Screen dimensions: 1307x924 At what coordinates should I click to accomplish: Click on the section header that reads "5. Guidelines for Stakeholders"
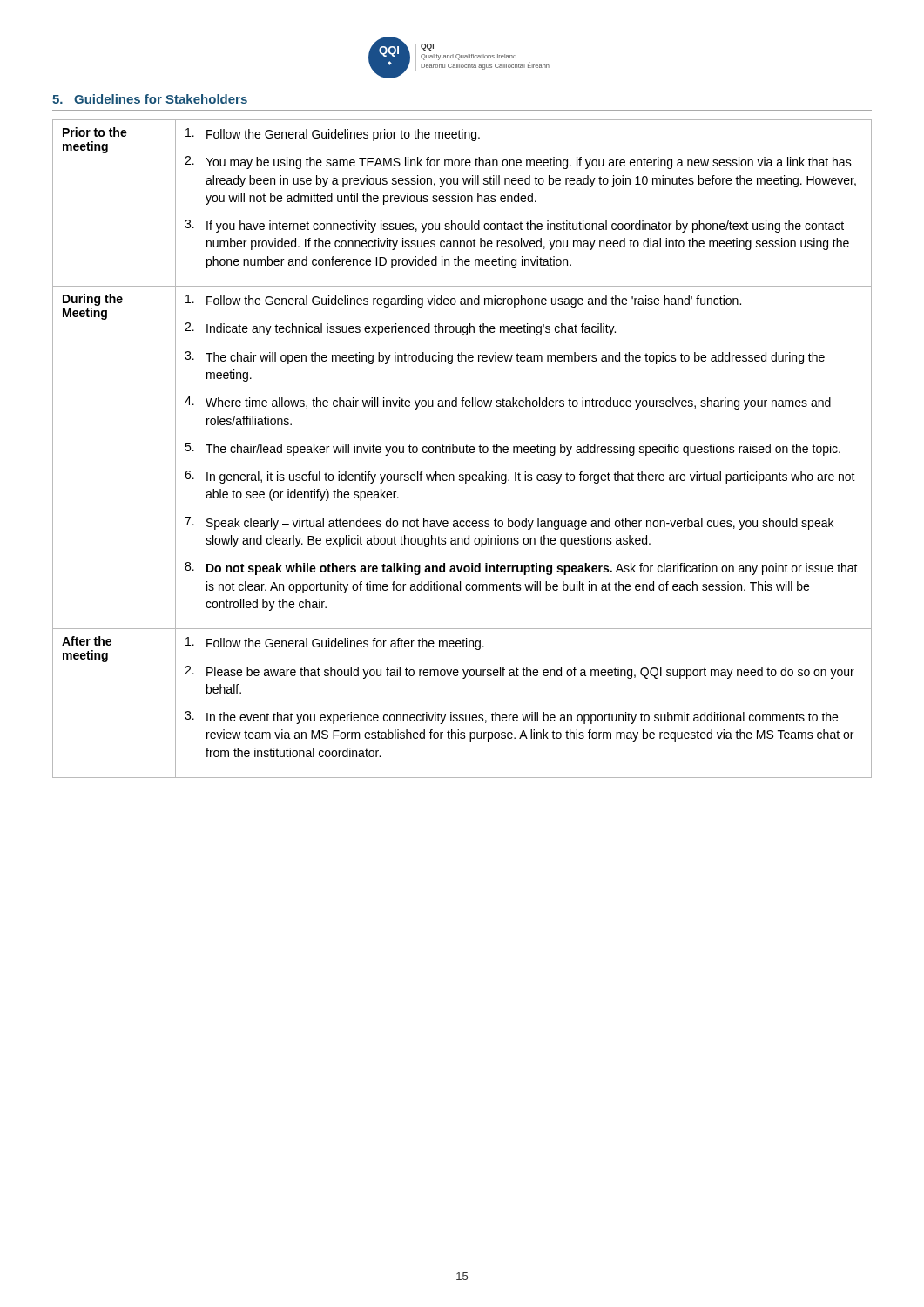tap(150, 99)
